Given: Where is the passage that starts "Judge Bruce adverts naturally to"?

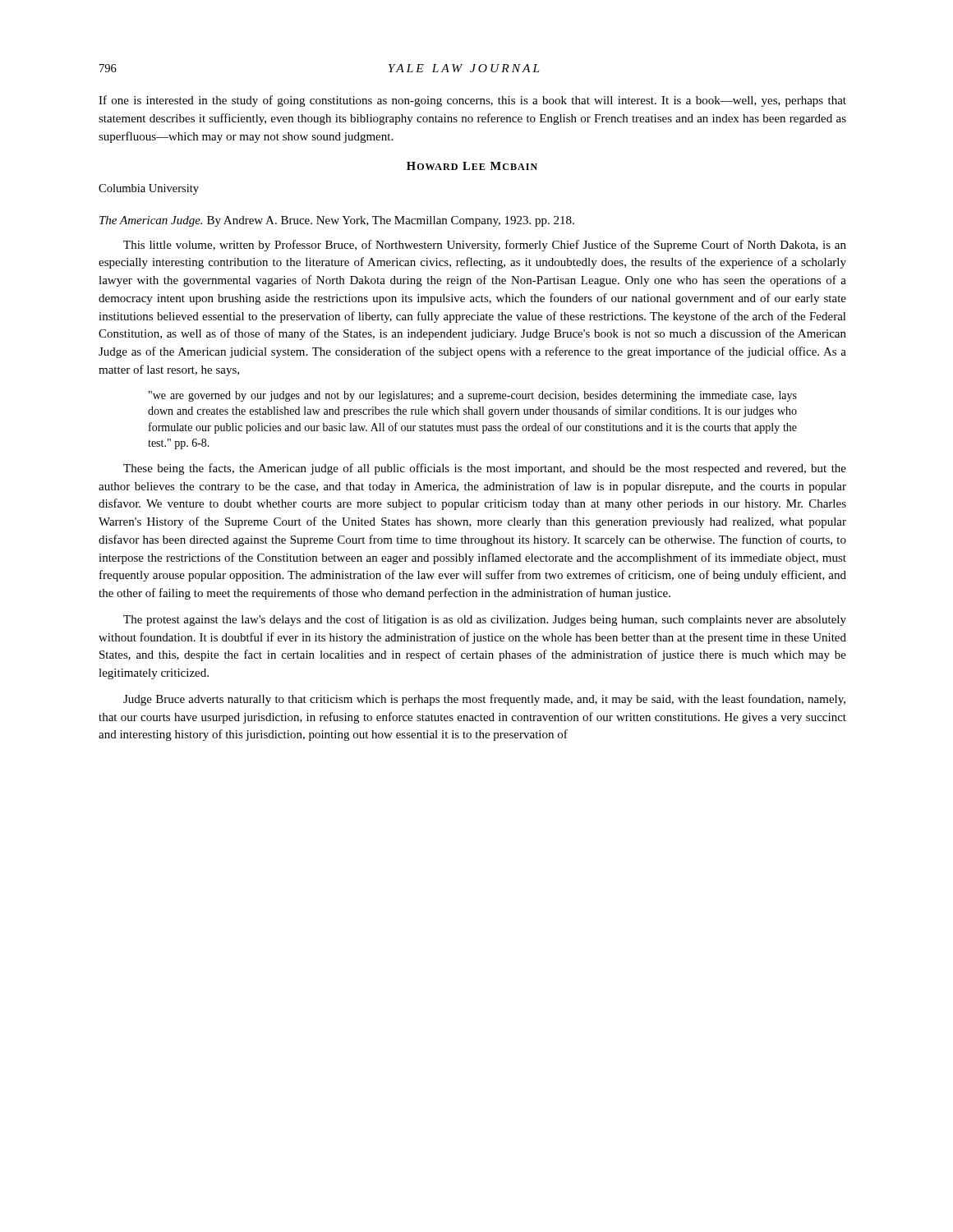Looking at the screenshot, I should coord(472,717).
